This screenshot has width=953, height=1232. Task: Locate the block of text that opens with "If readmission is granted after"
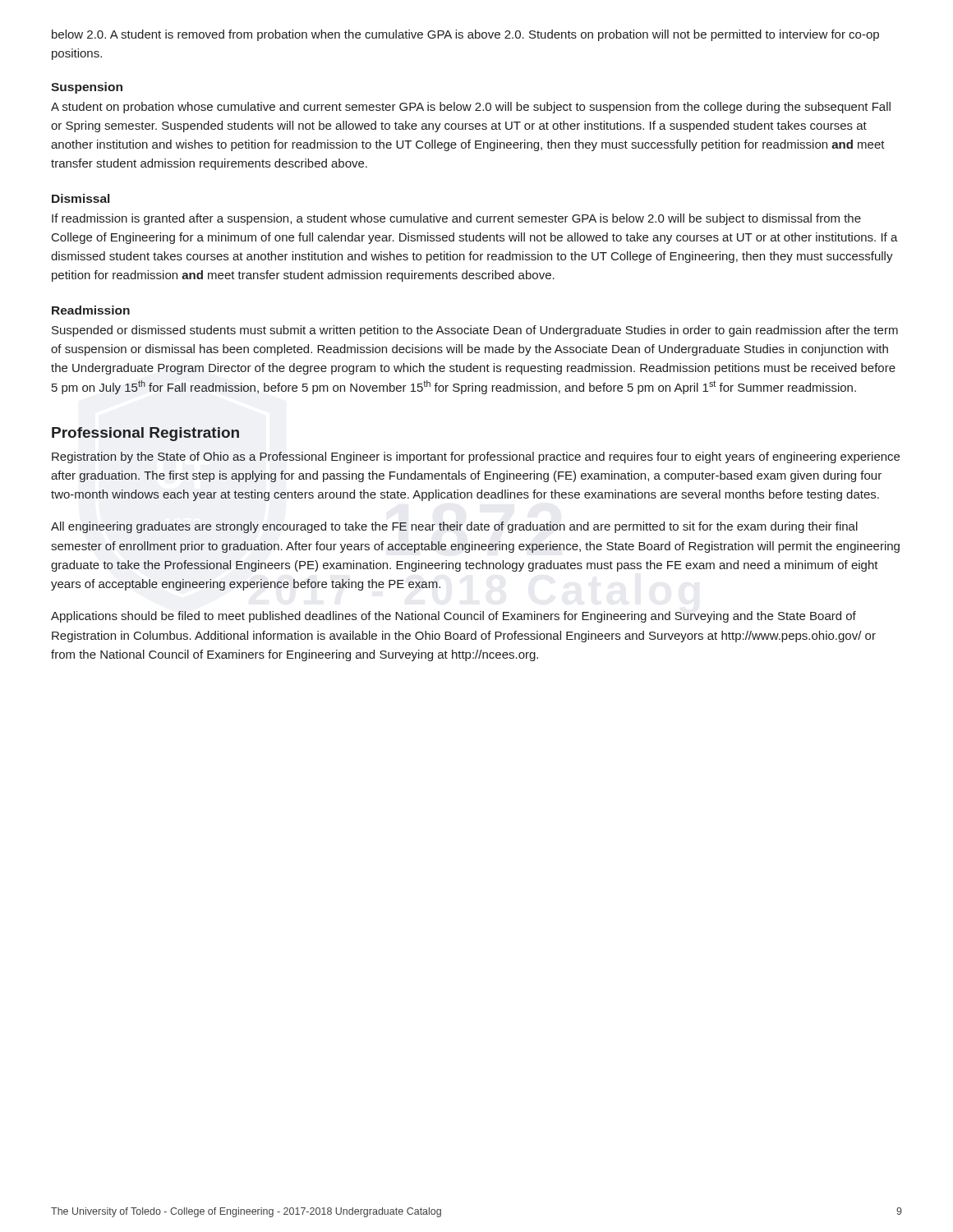click(474, 246)
